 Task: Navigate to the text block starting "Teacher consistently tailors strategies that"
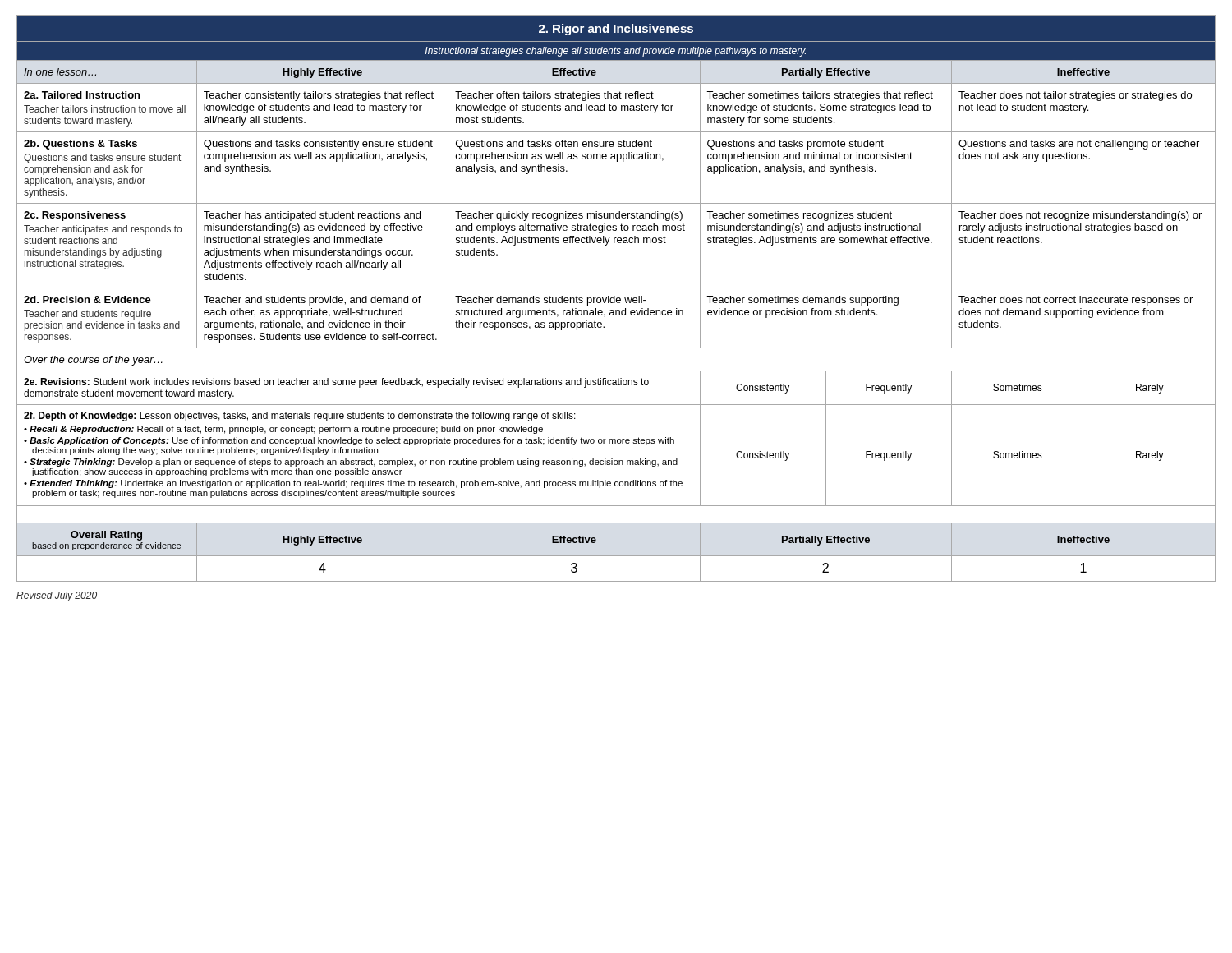coord(319,107)
